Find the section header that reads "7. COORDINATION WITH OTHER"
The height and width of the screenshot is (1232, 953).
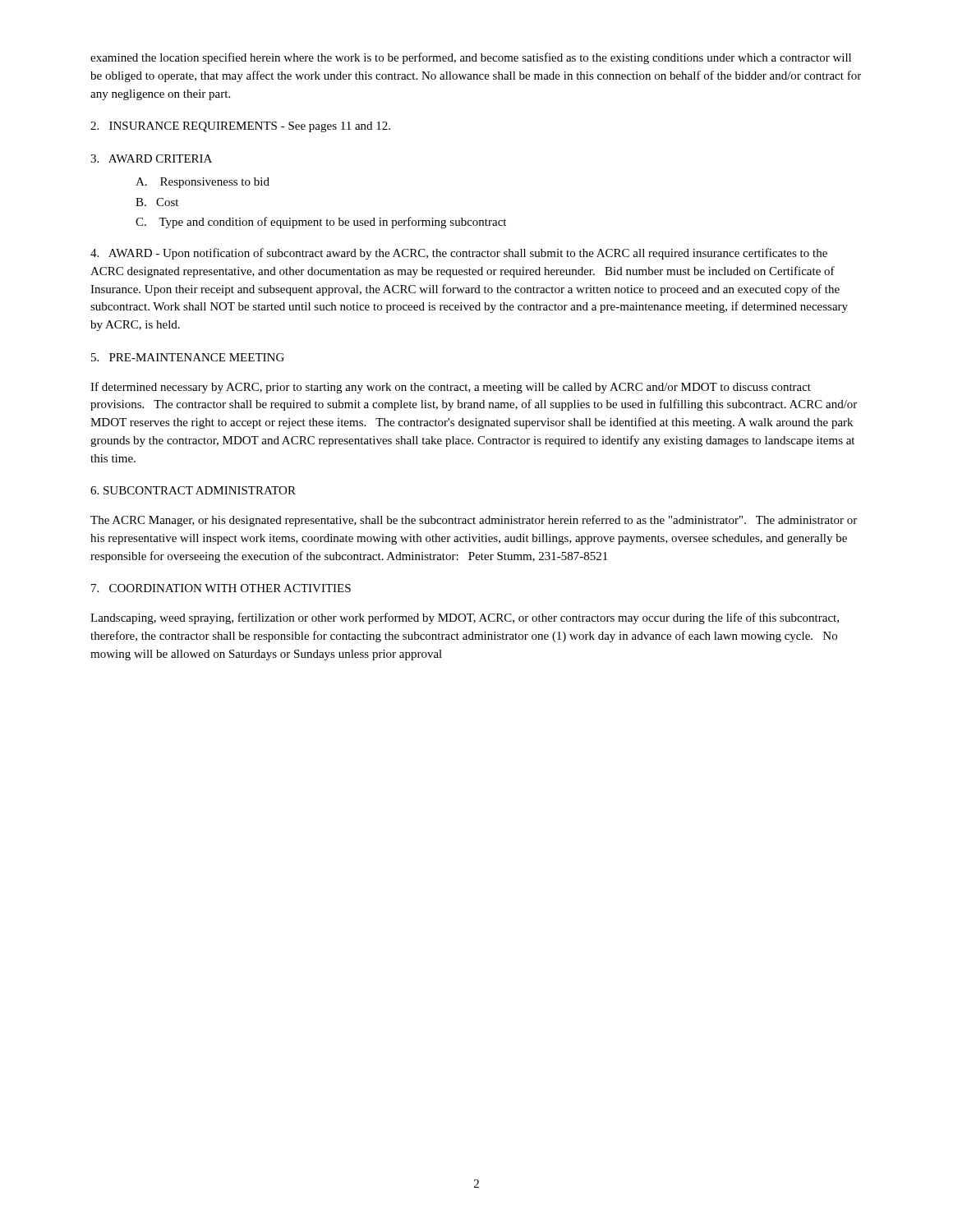(x=221, y=588)
